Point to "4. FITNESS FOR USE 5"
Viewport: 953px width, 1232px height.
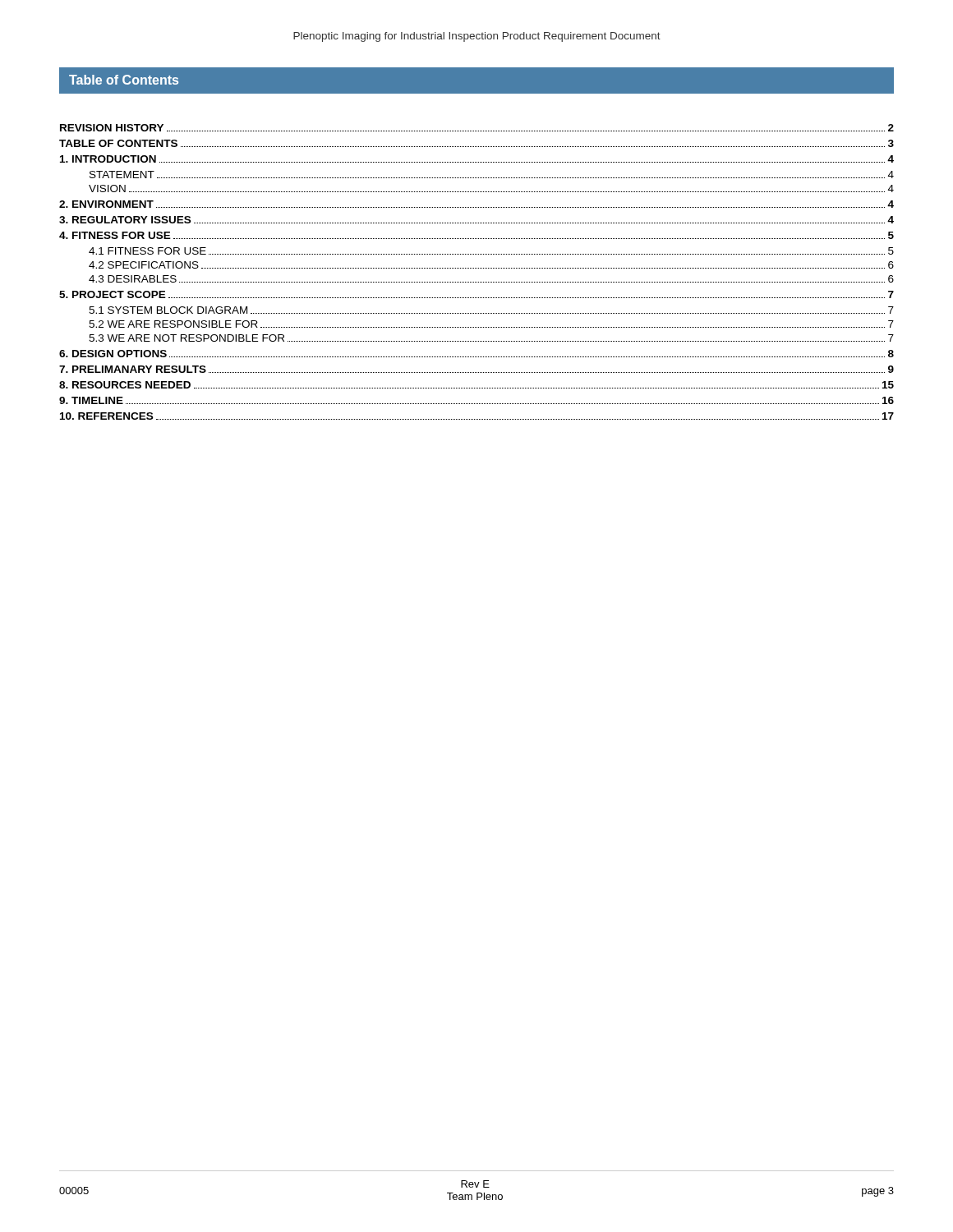point(476,235)
